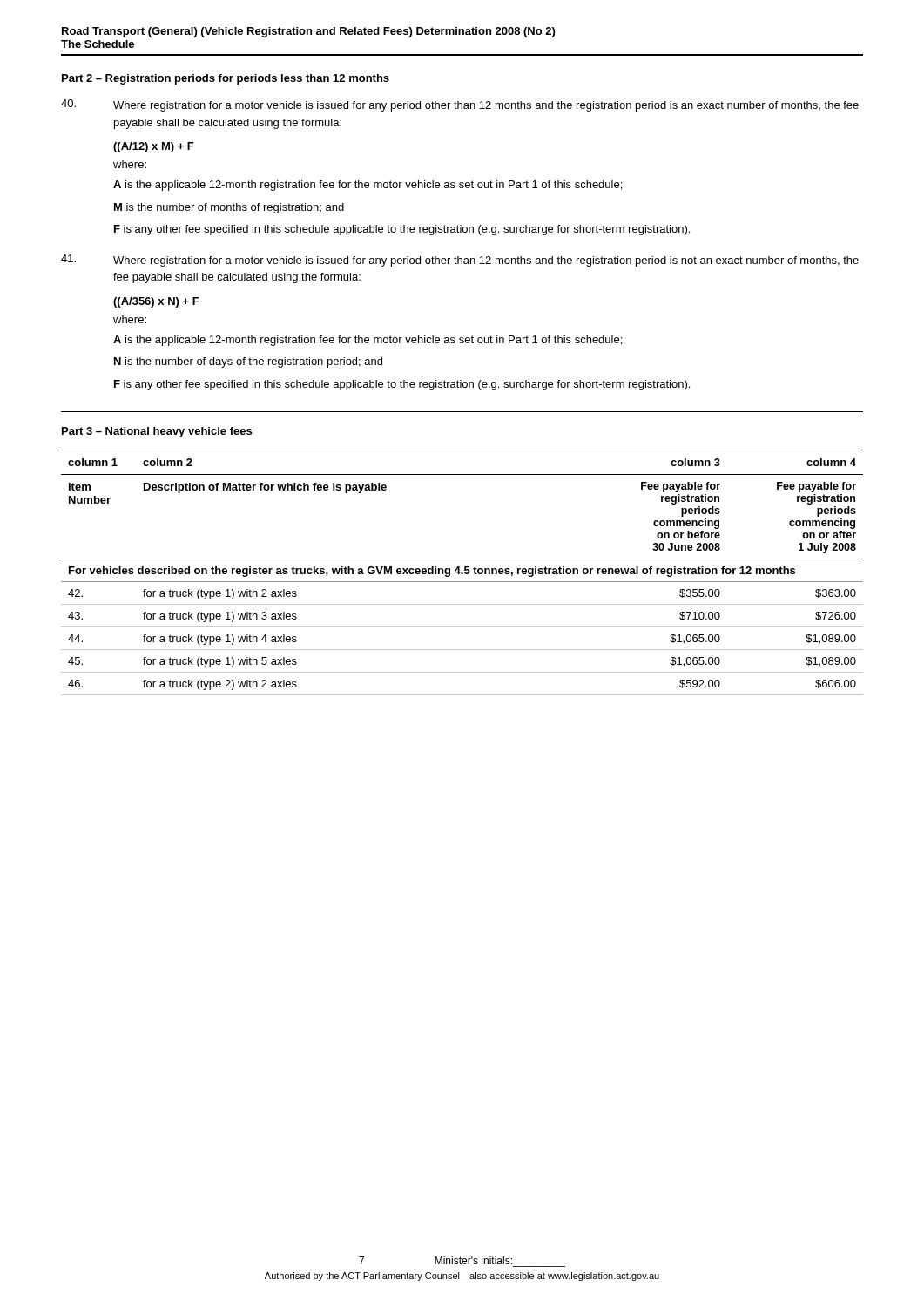
Task: Locate the text starting "Part 3 –"
Action: click(157, 431)
